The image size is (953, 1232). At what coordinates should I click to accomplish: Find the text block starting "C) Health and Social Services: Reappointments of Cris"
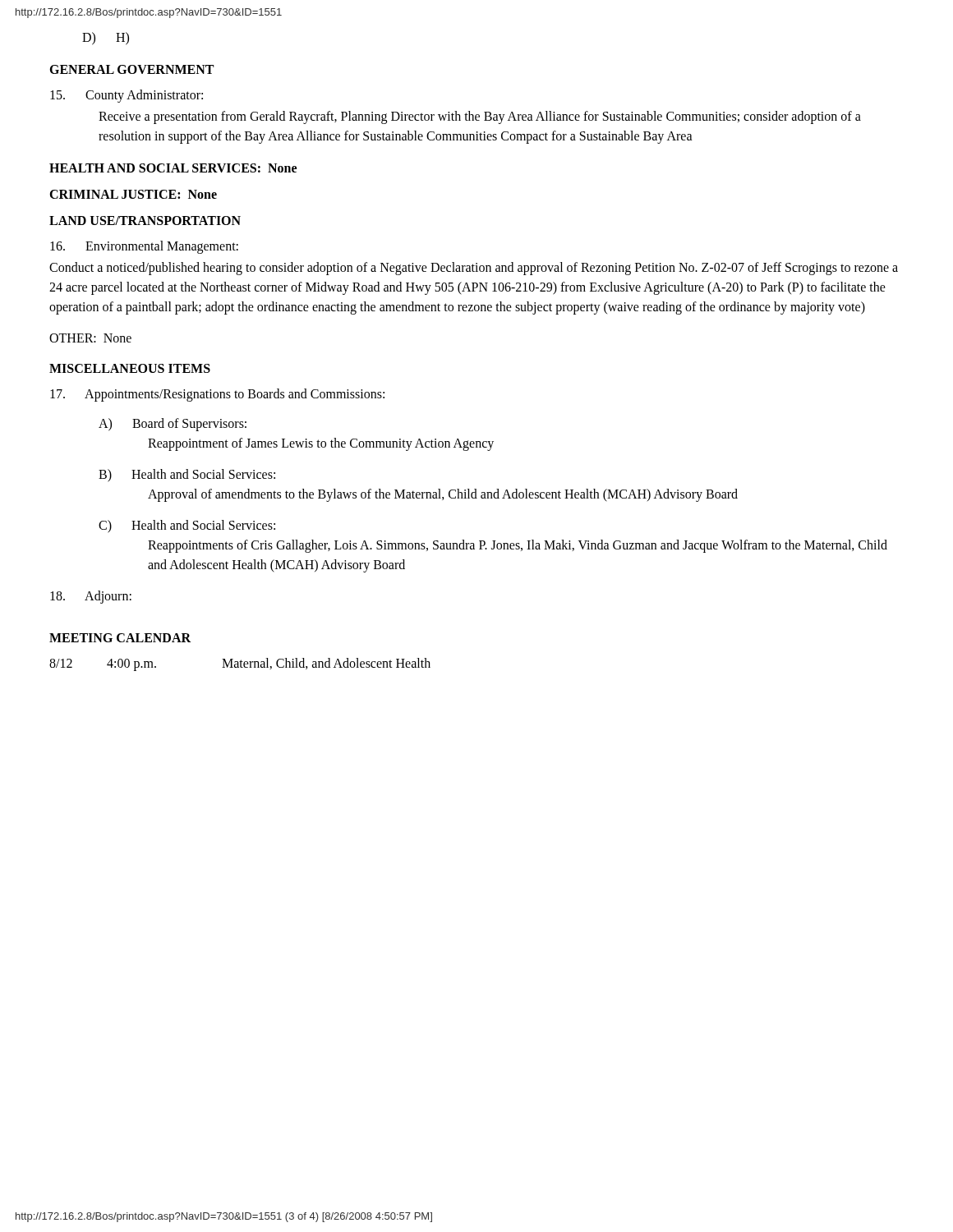pyautogui.click(x=501, y=545)
